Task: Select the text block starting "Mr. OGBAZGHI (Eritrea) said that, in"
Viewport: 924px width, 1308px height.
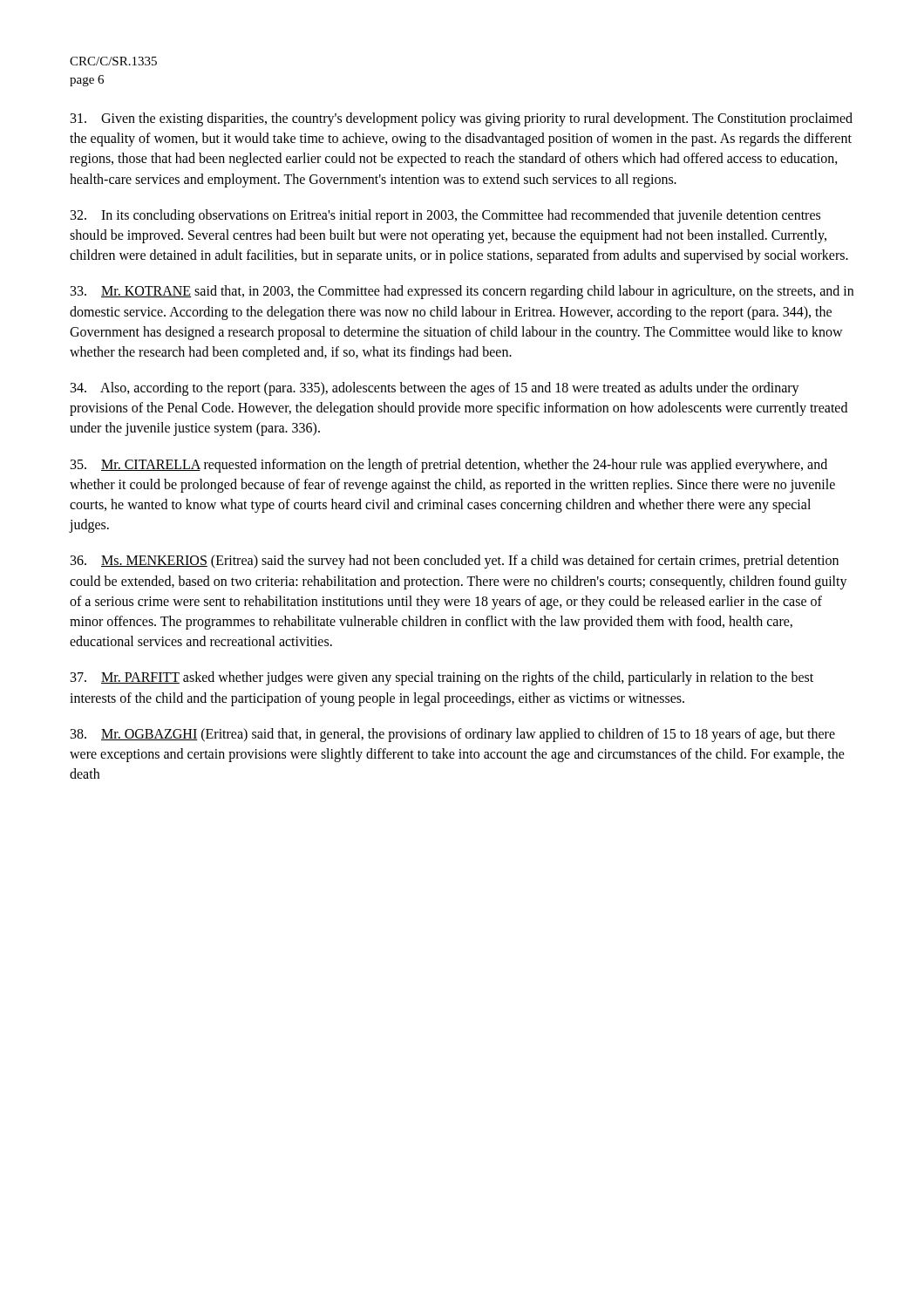Action: pos(457,754)
